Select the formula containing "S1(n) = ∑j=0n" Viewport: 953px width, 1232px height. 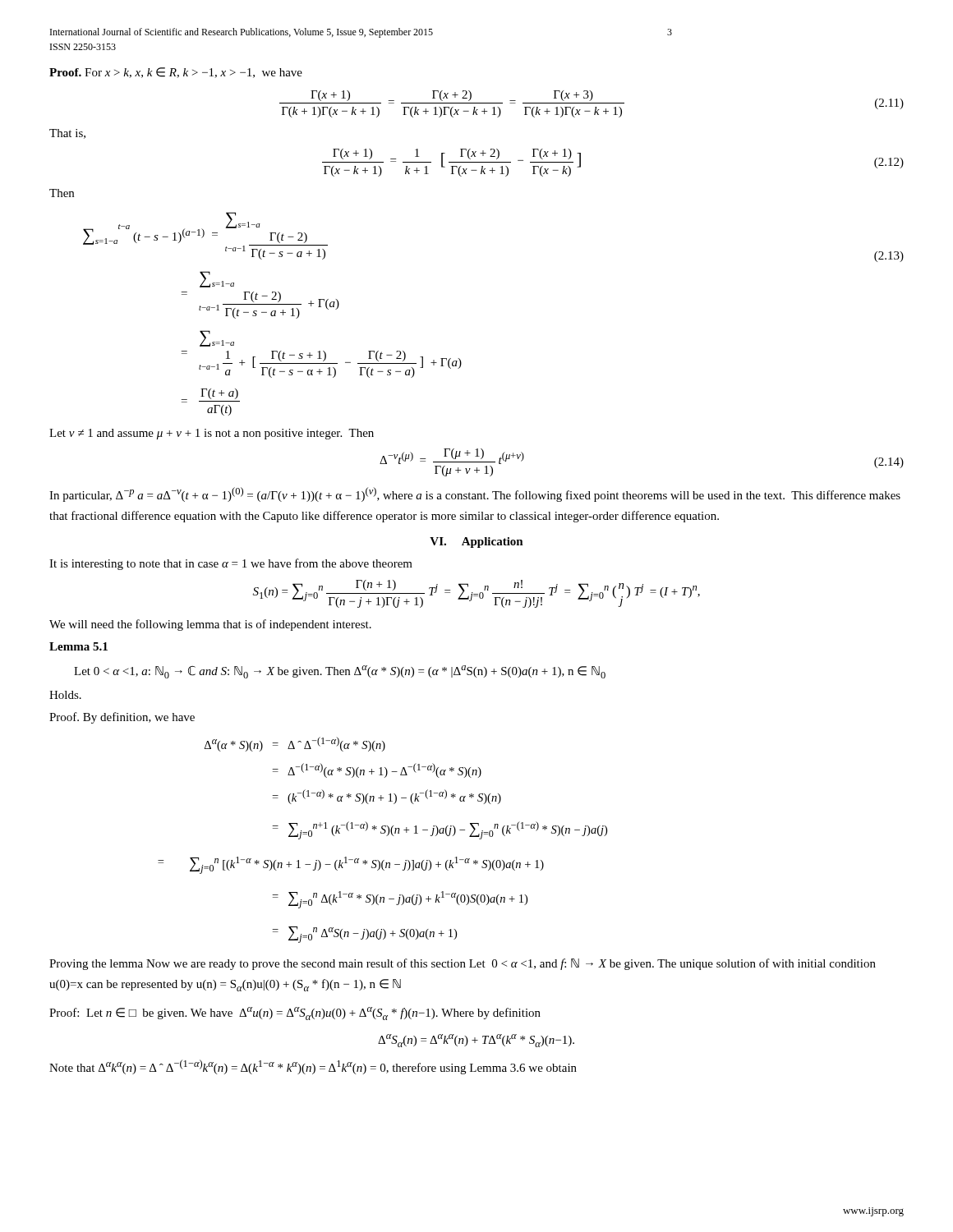(476, 593)
